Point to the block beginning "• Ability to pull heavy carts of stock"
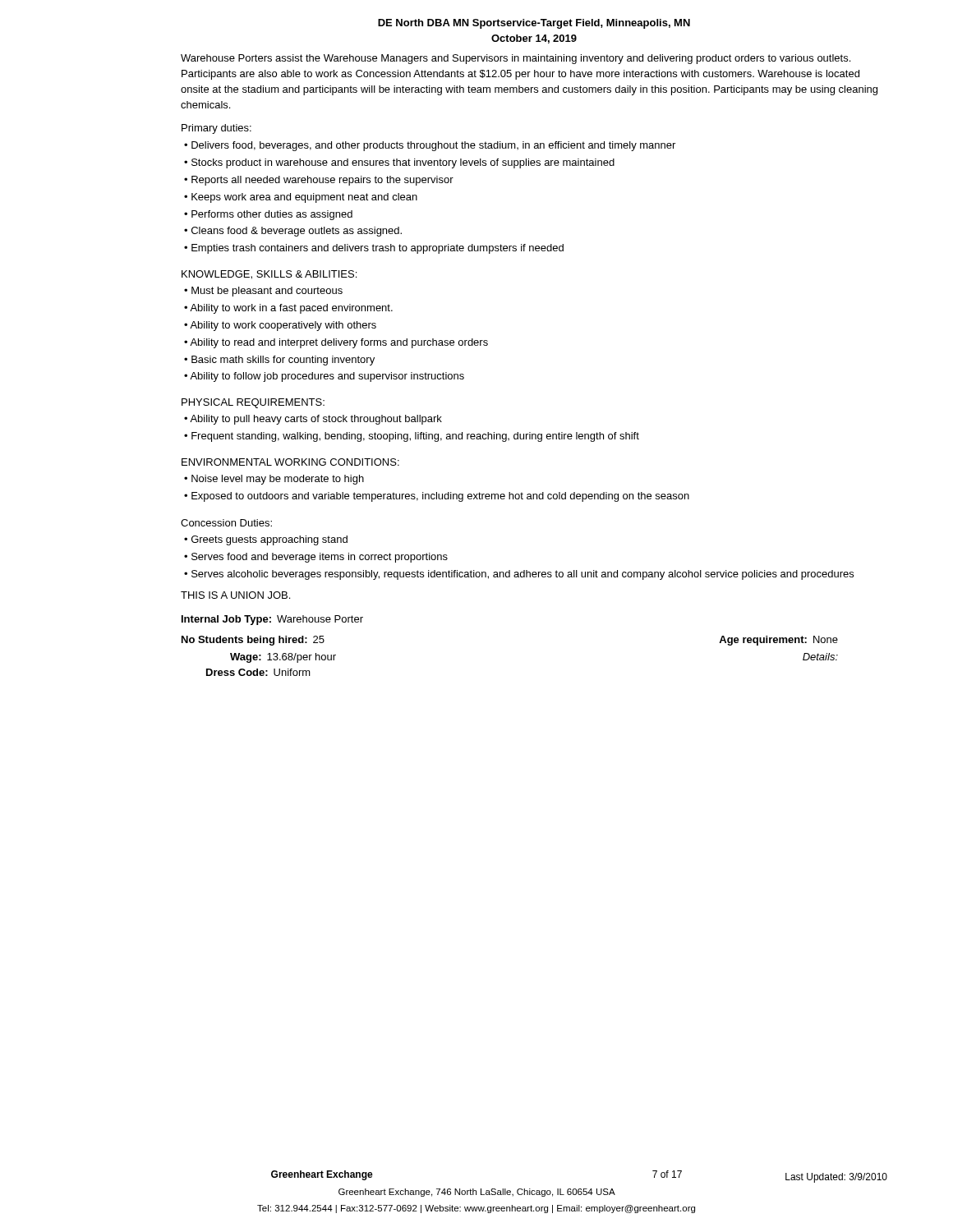The height and width of the screenshot is (1232, 953). (313, 419)
